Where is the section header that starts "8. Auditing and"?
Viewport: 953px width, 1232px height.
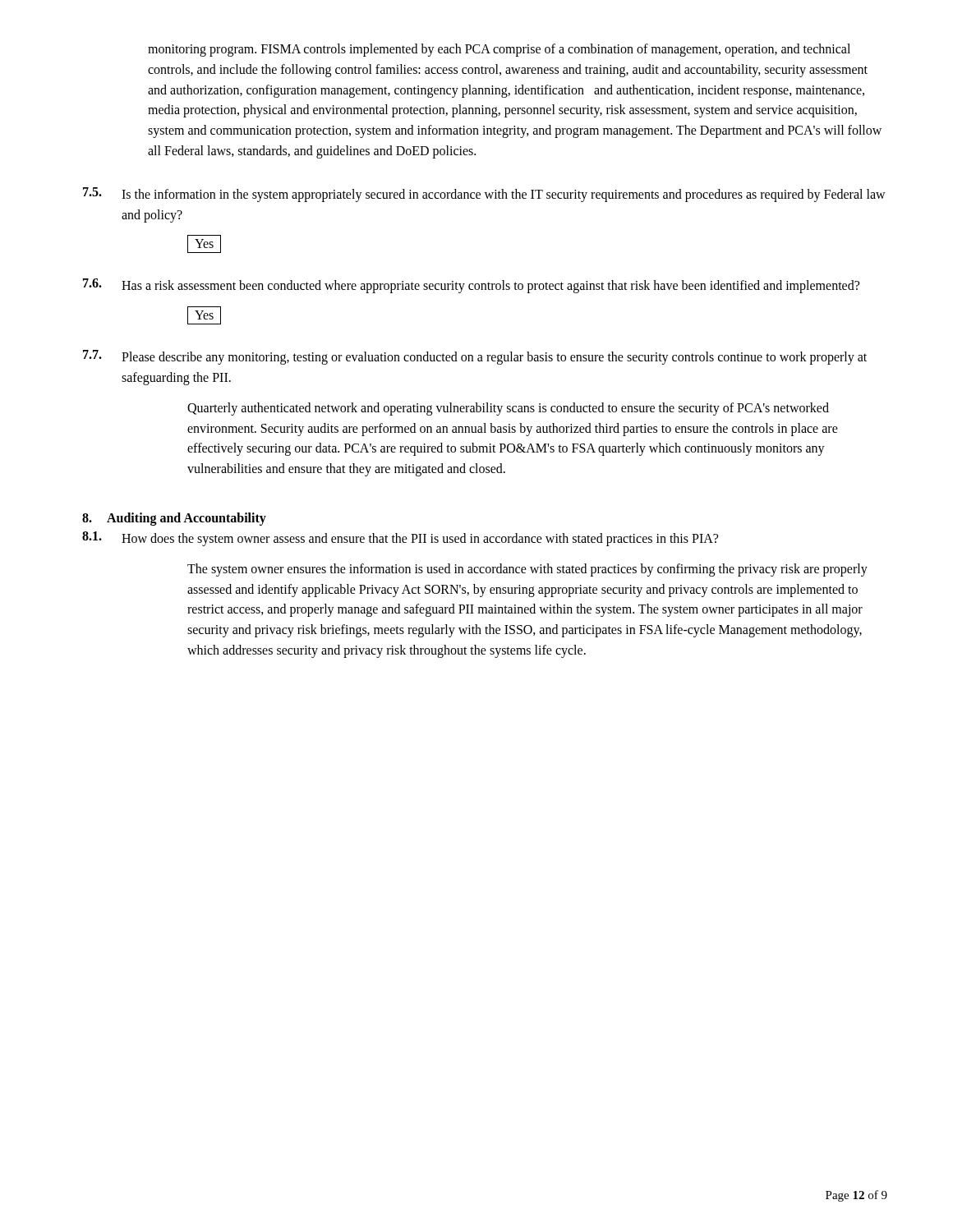point(174,518)
